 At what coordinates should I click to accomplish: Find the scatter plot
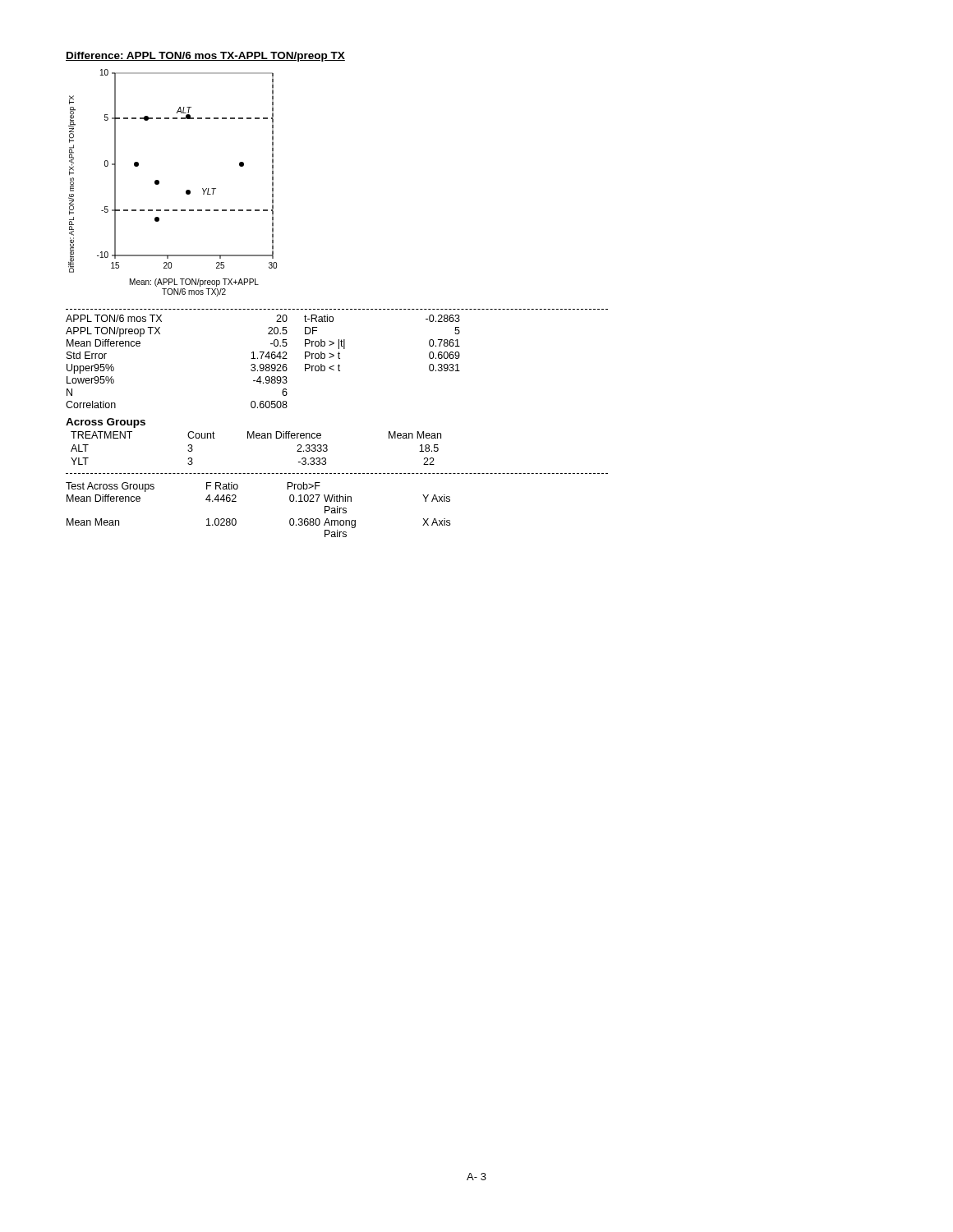coord(201,185)
